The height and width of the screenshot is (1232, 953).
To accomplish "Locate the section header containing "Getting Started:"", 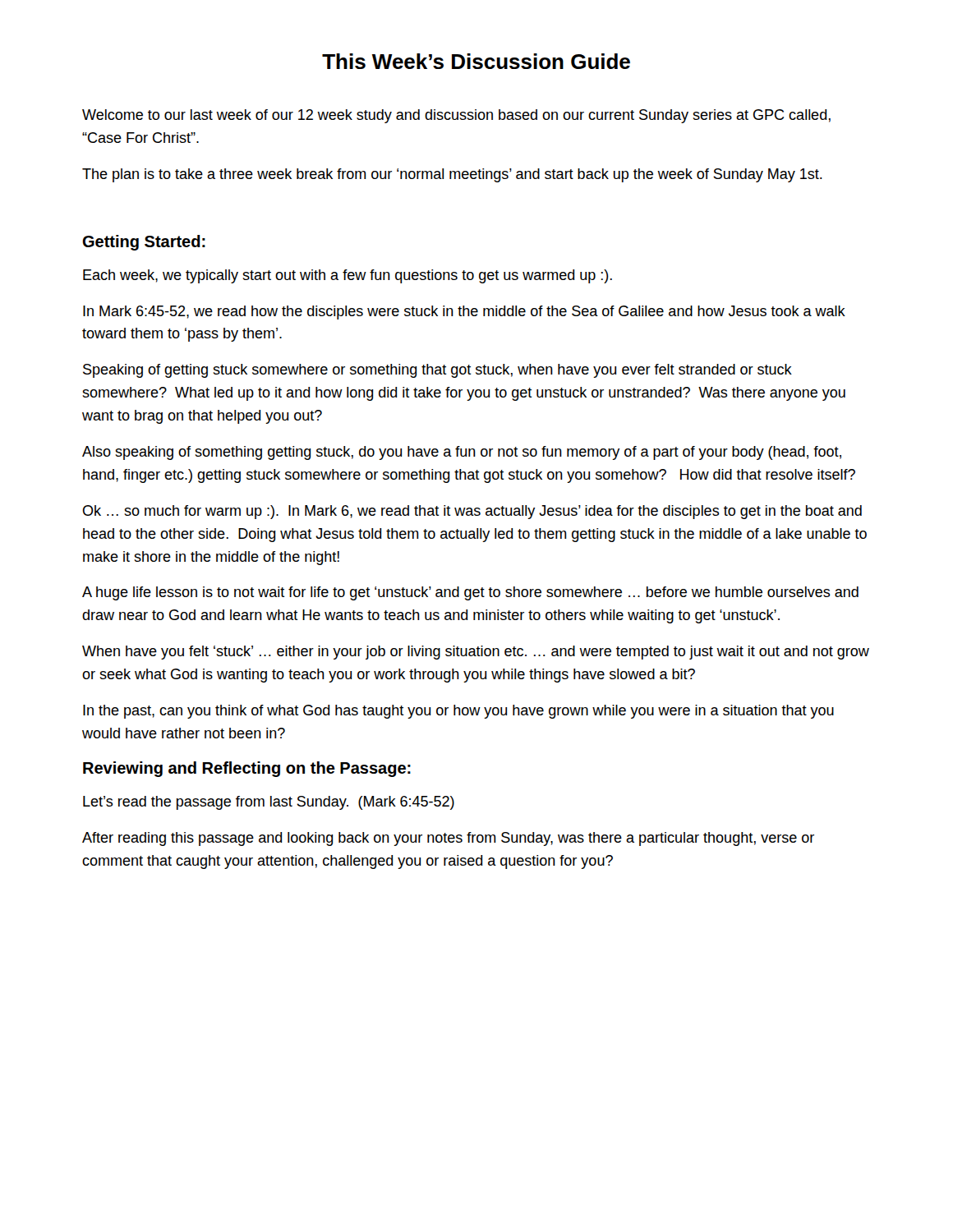I will (x=144, y=241).
